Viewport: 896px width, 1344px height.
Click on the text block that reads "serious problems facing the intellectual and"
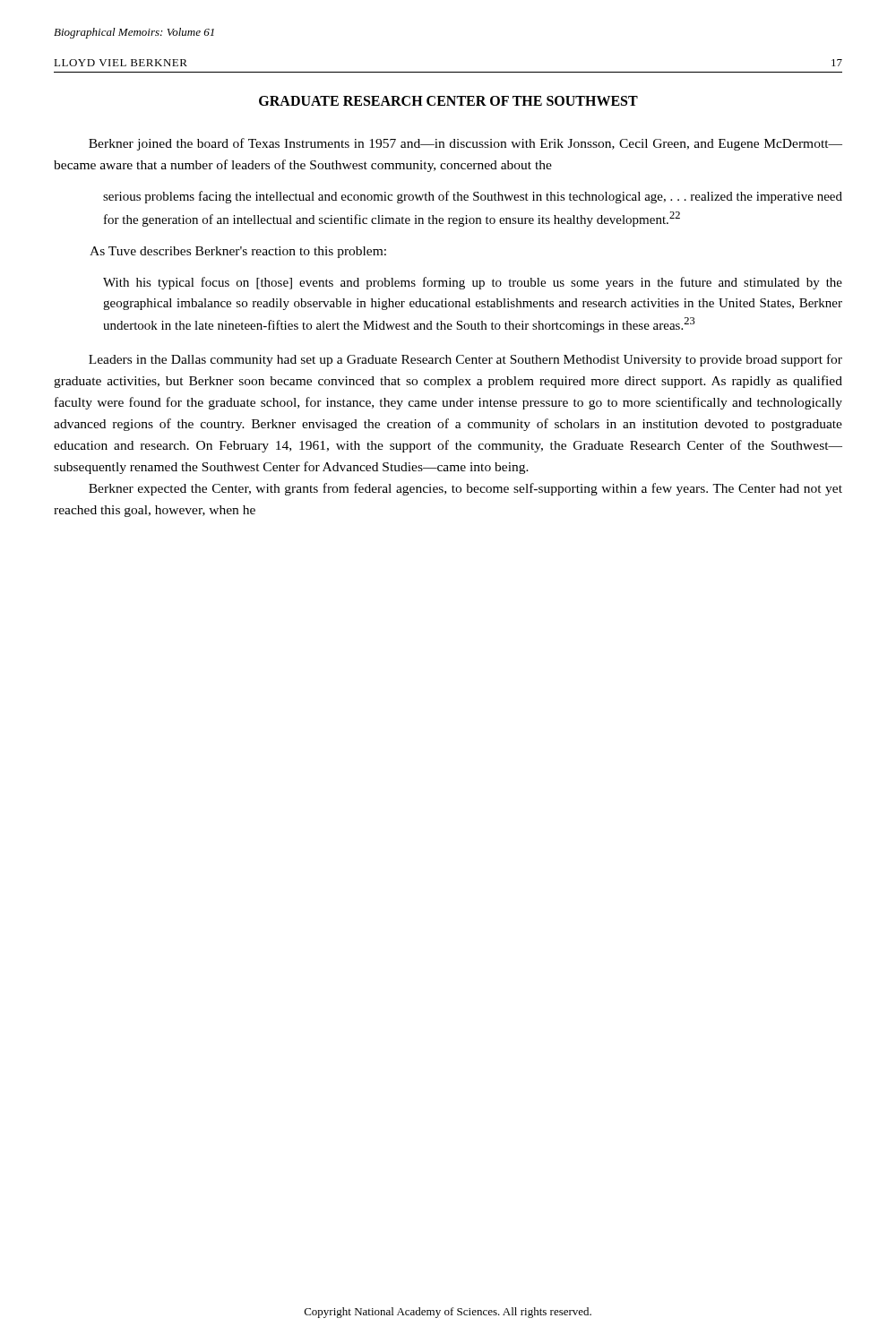point(473,208)
